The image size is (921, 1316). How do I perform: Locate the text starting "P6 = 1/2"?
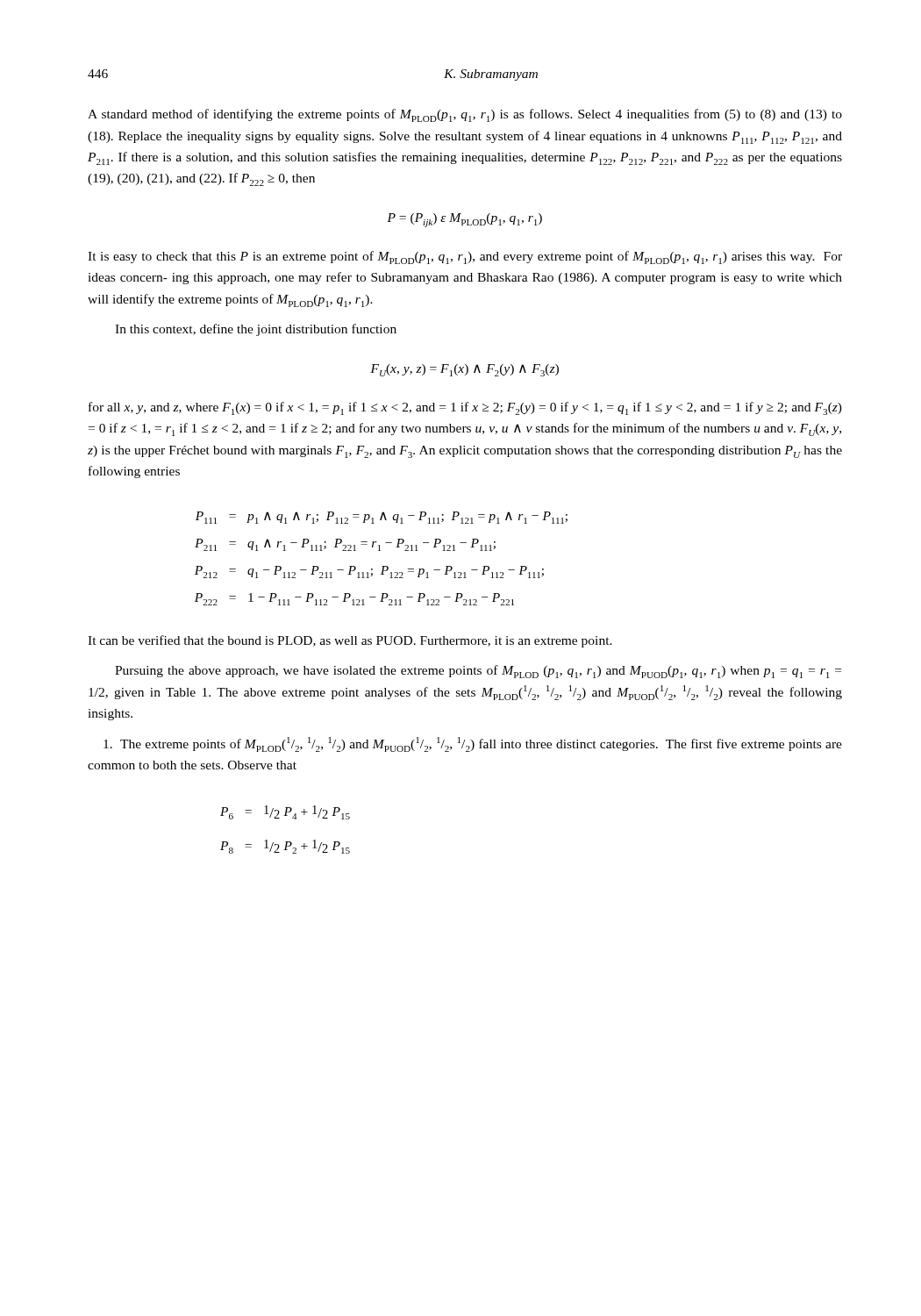(x=285, y=812)
